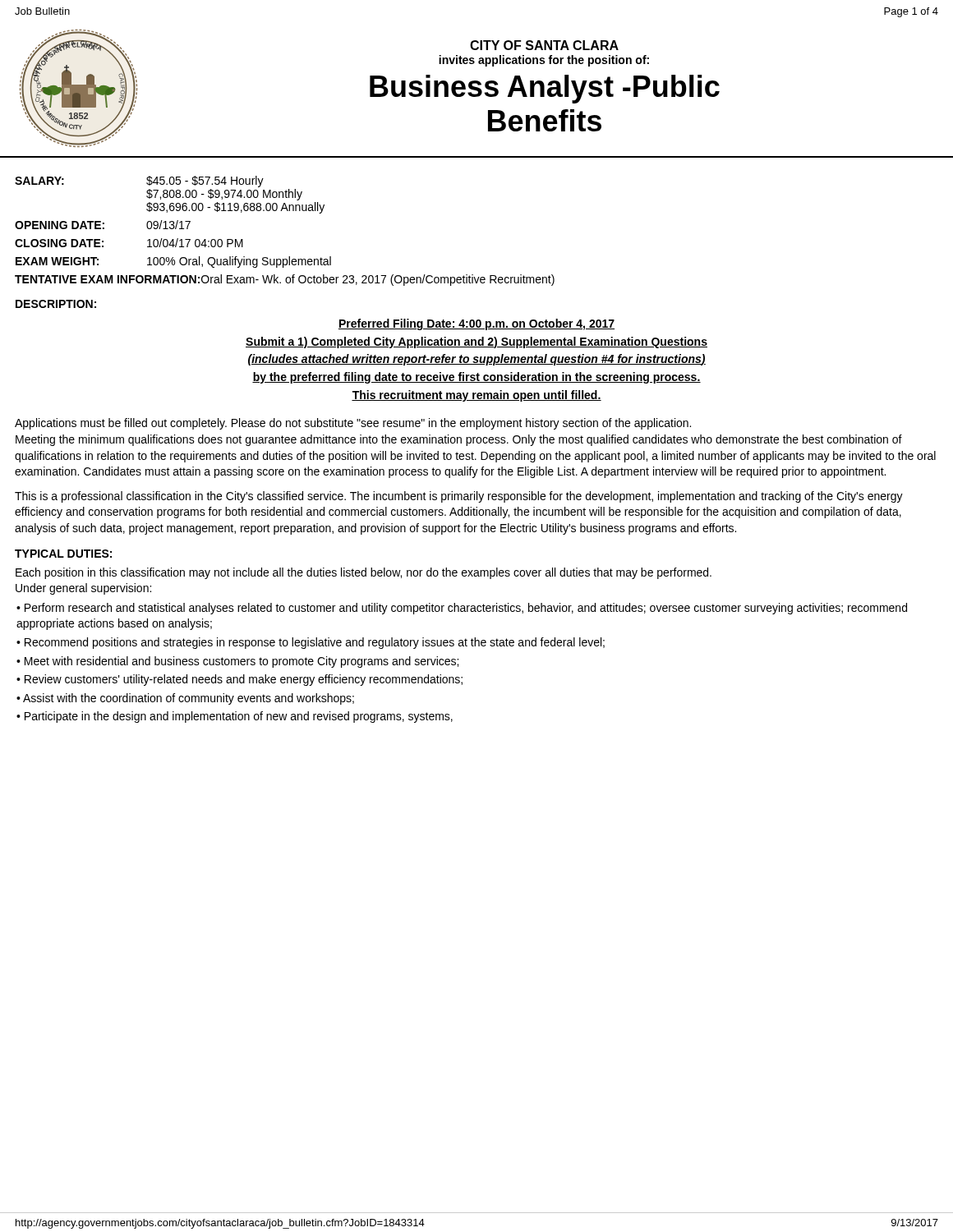
Task: Find the title that reads "CITY OF SANTA CLARA invites applications"
Action: pos(544,88)
